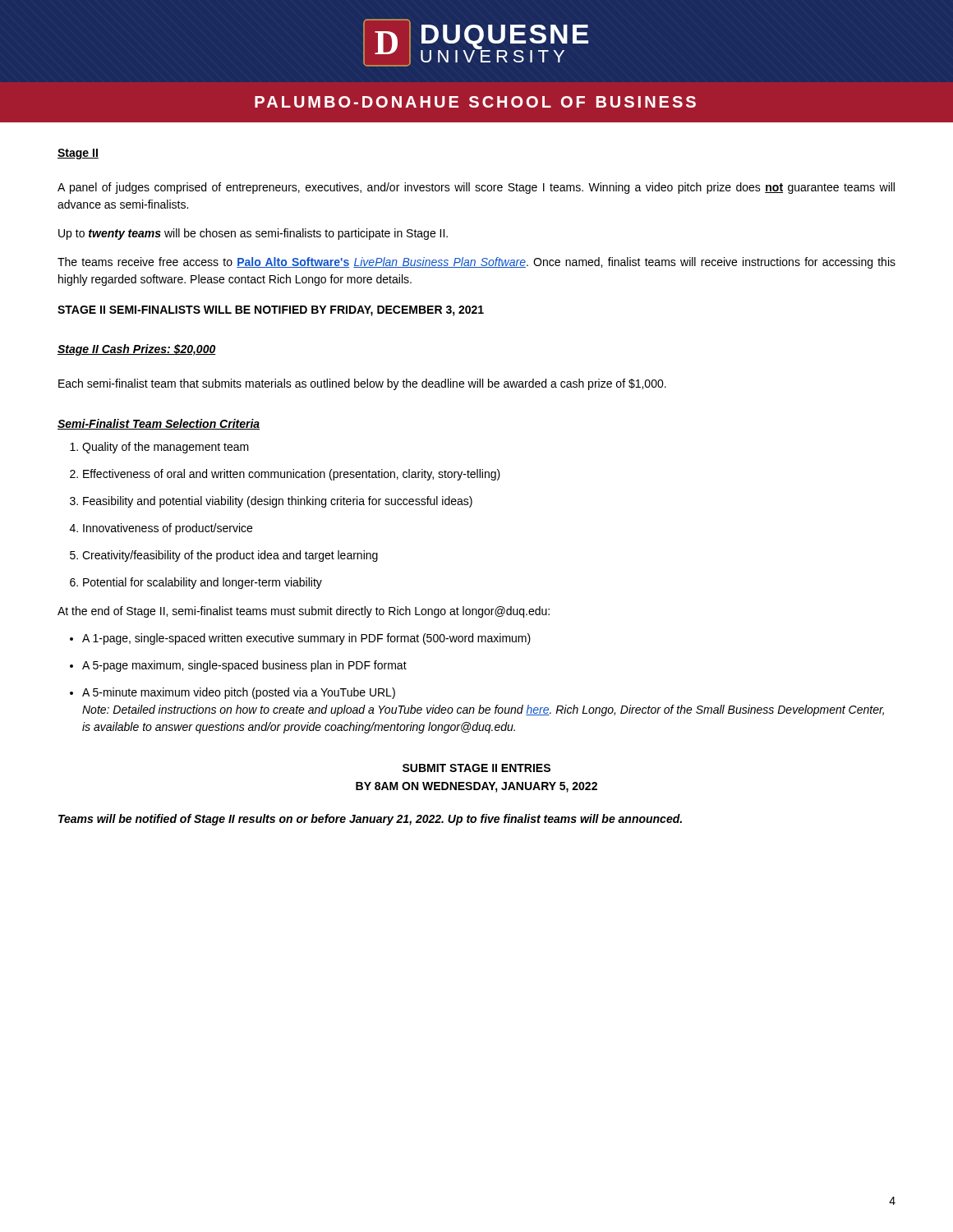Locate the block of text that opens with "The teams receive"
Viewport: 953px width, 1232px height.
pyautogui.click(x=476, y=271)
